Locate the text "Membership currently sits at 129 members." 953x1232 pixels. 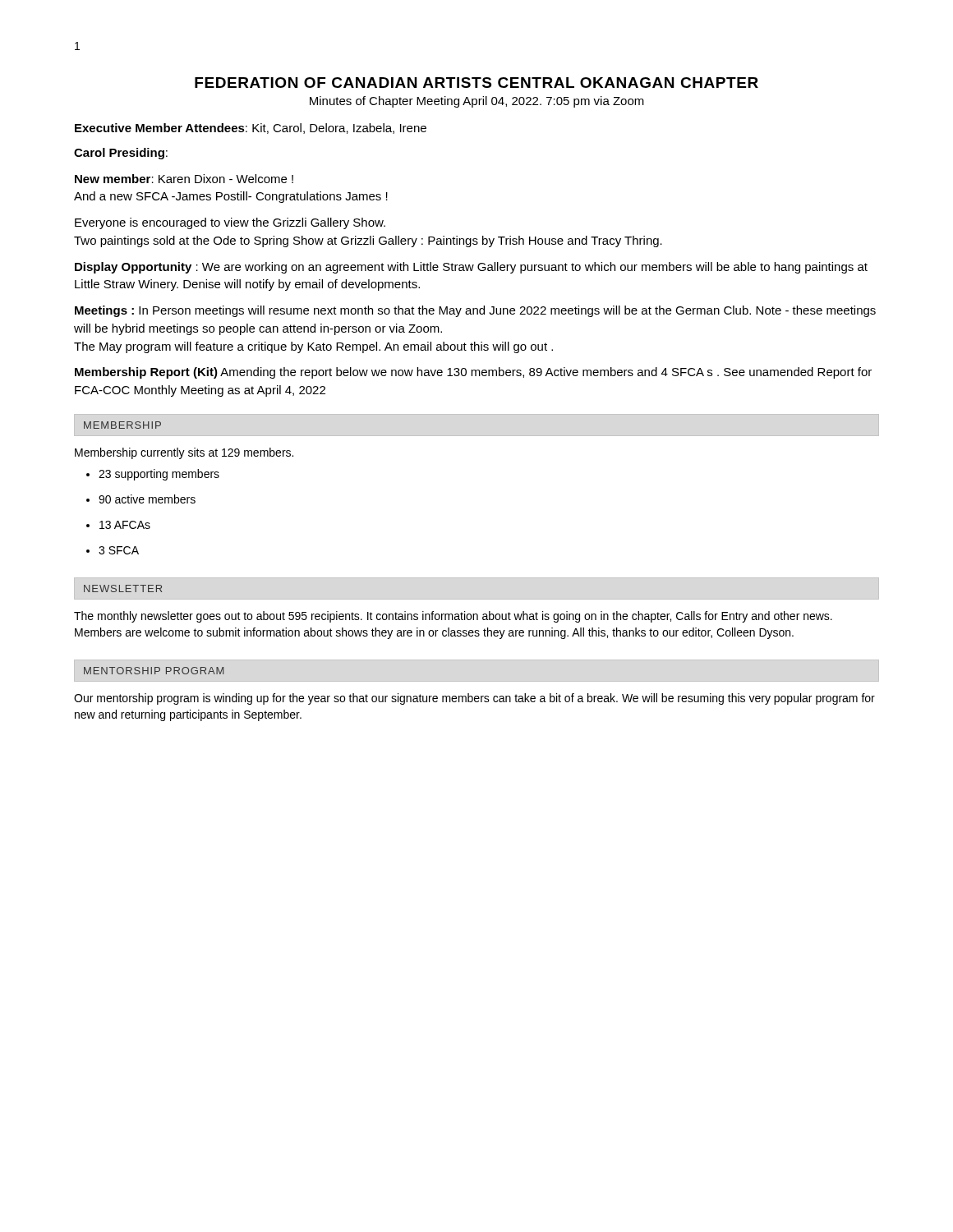click(184, 452)
